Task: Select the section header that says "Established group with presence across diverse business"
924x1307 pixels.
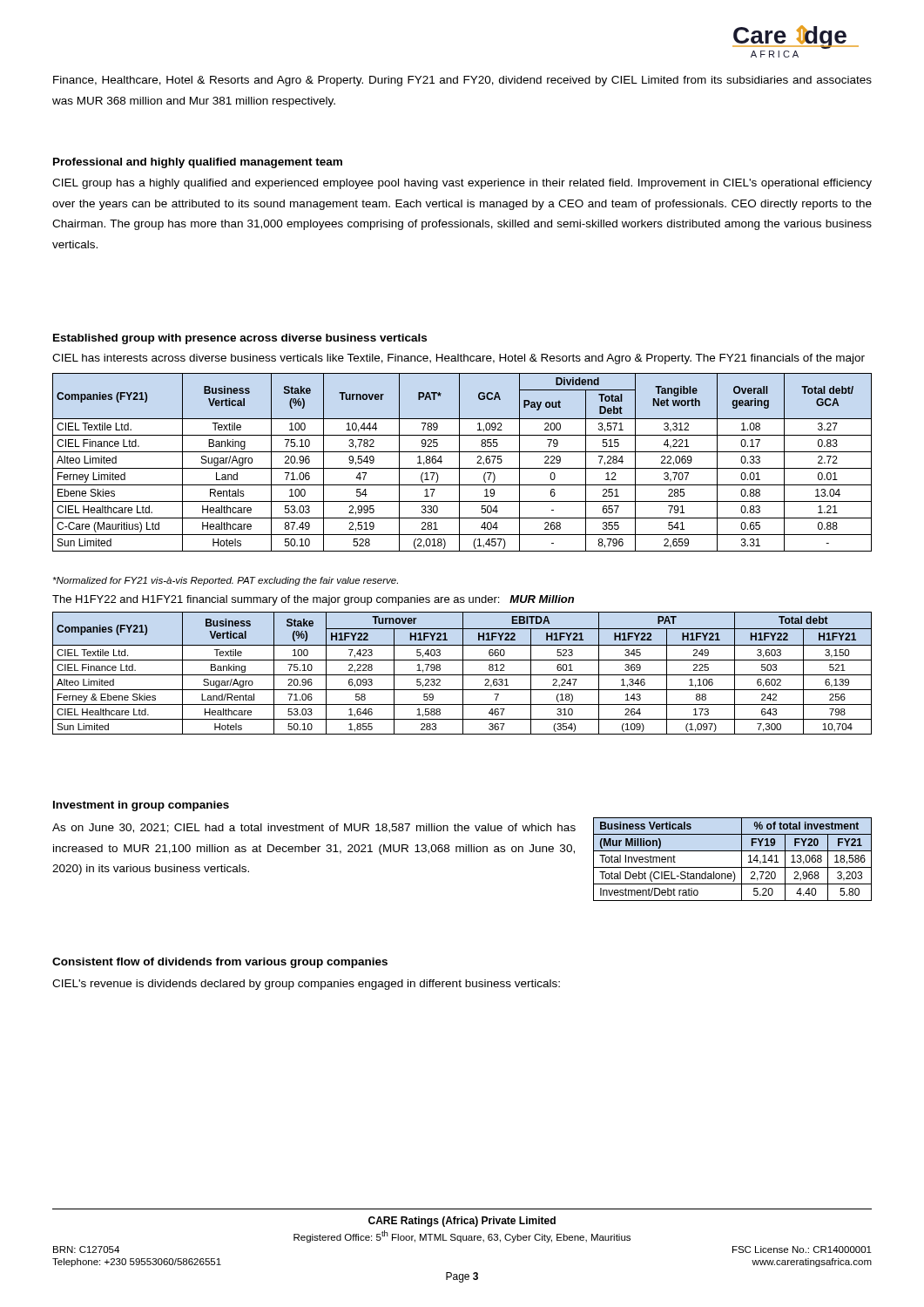Action: coord(240,338)
